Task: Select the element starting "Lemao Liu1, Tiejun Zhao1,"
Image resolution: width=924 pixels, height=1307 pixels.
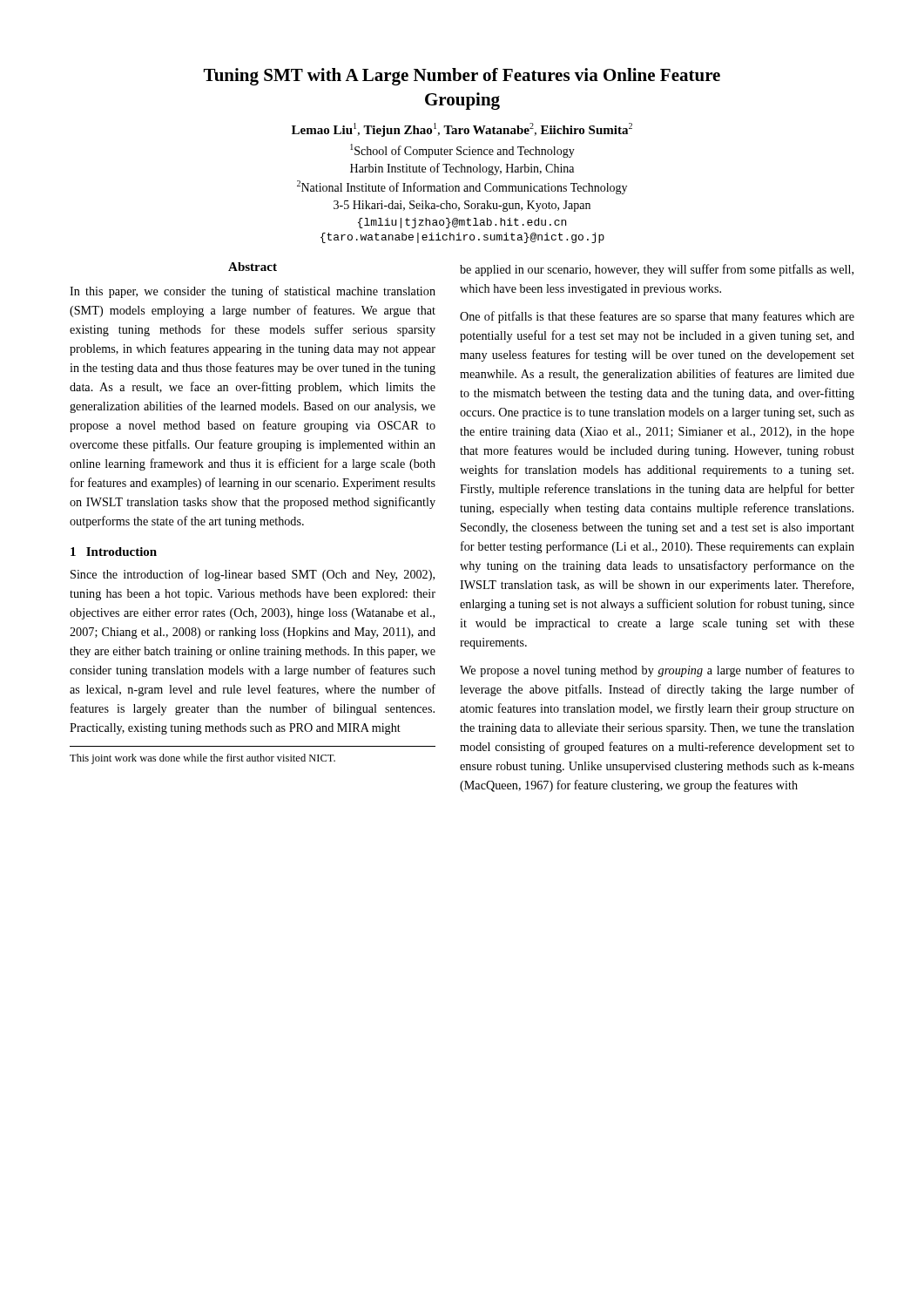Action: coord(462,183)
